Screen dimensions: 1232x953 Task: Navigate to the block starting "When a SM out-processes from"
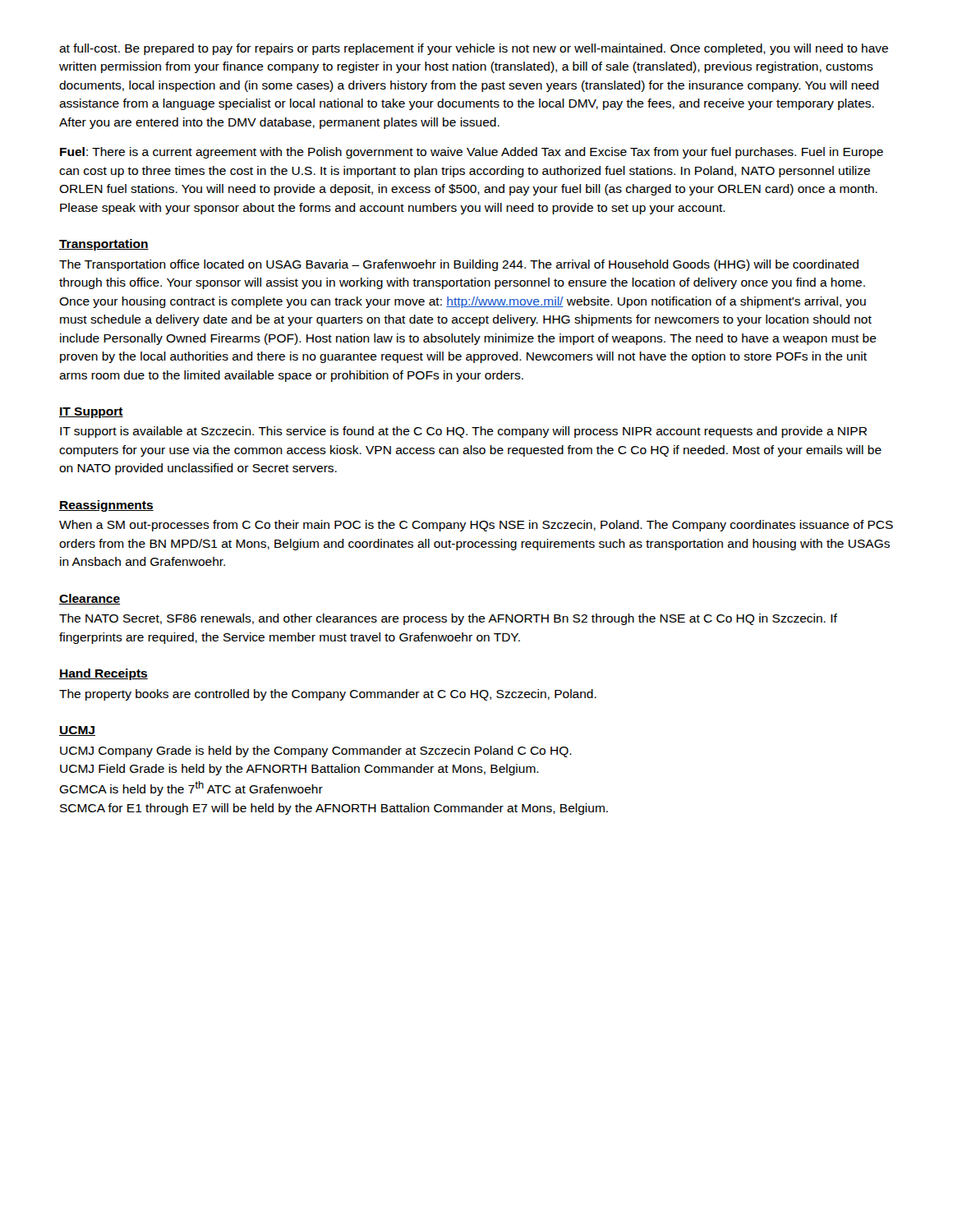coord(476,543)
